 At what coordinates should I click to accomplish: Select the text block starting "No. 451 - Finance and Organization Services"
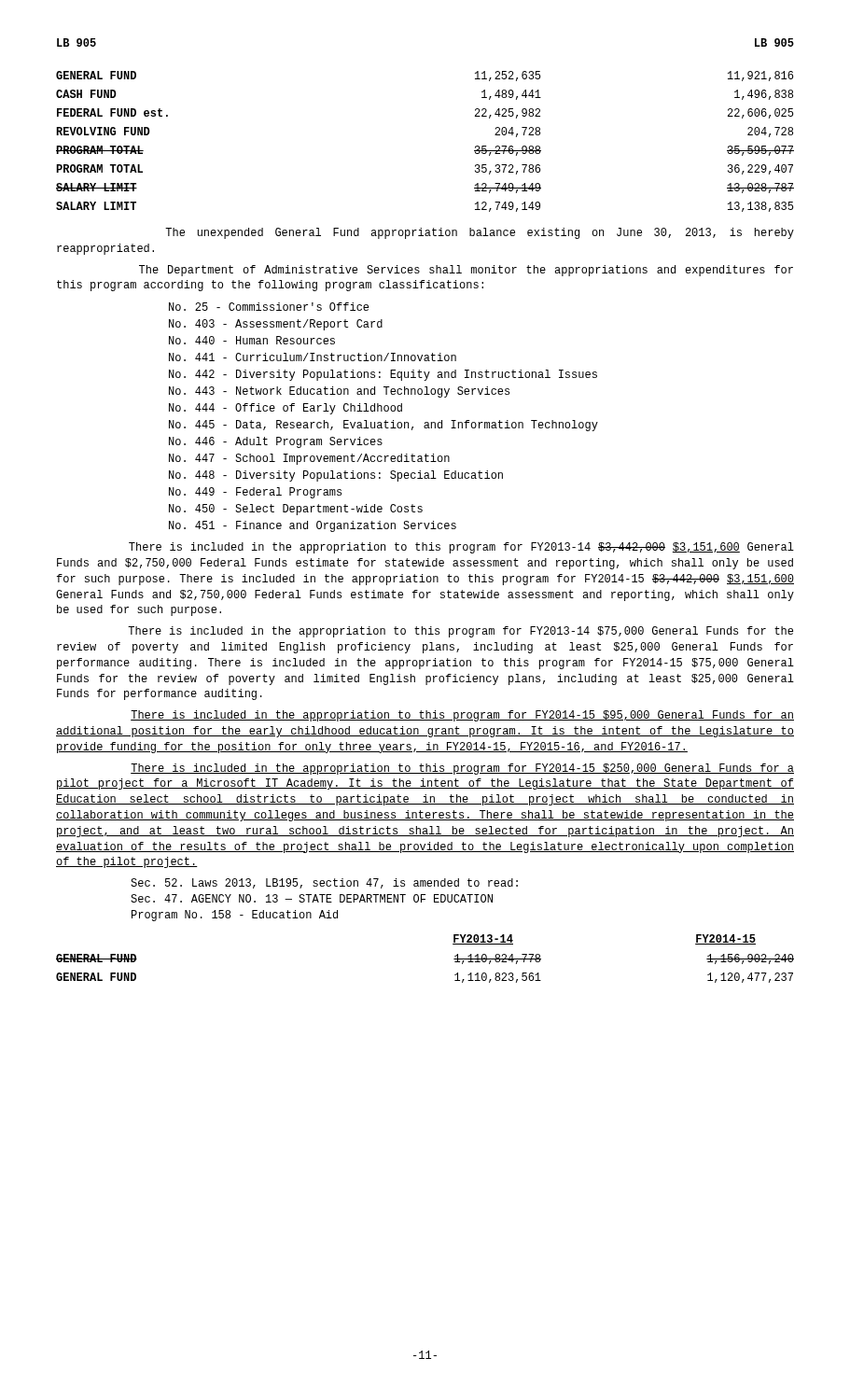[x=312, y=527]
